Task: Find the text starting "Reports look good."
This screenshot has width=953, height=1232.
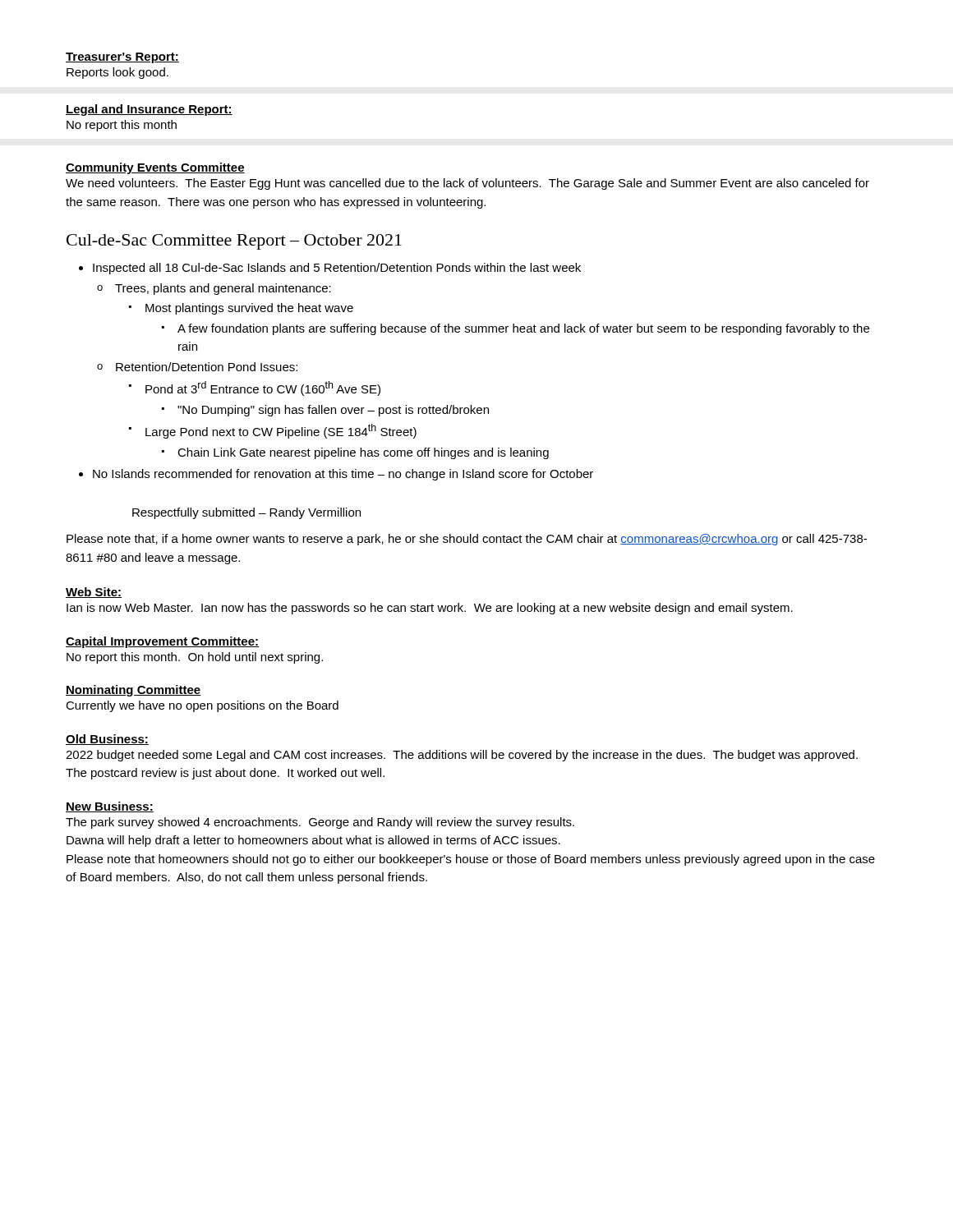Action: pyautogui.click(x=117, y=72)
